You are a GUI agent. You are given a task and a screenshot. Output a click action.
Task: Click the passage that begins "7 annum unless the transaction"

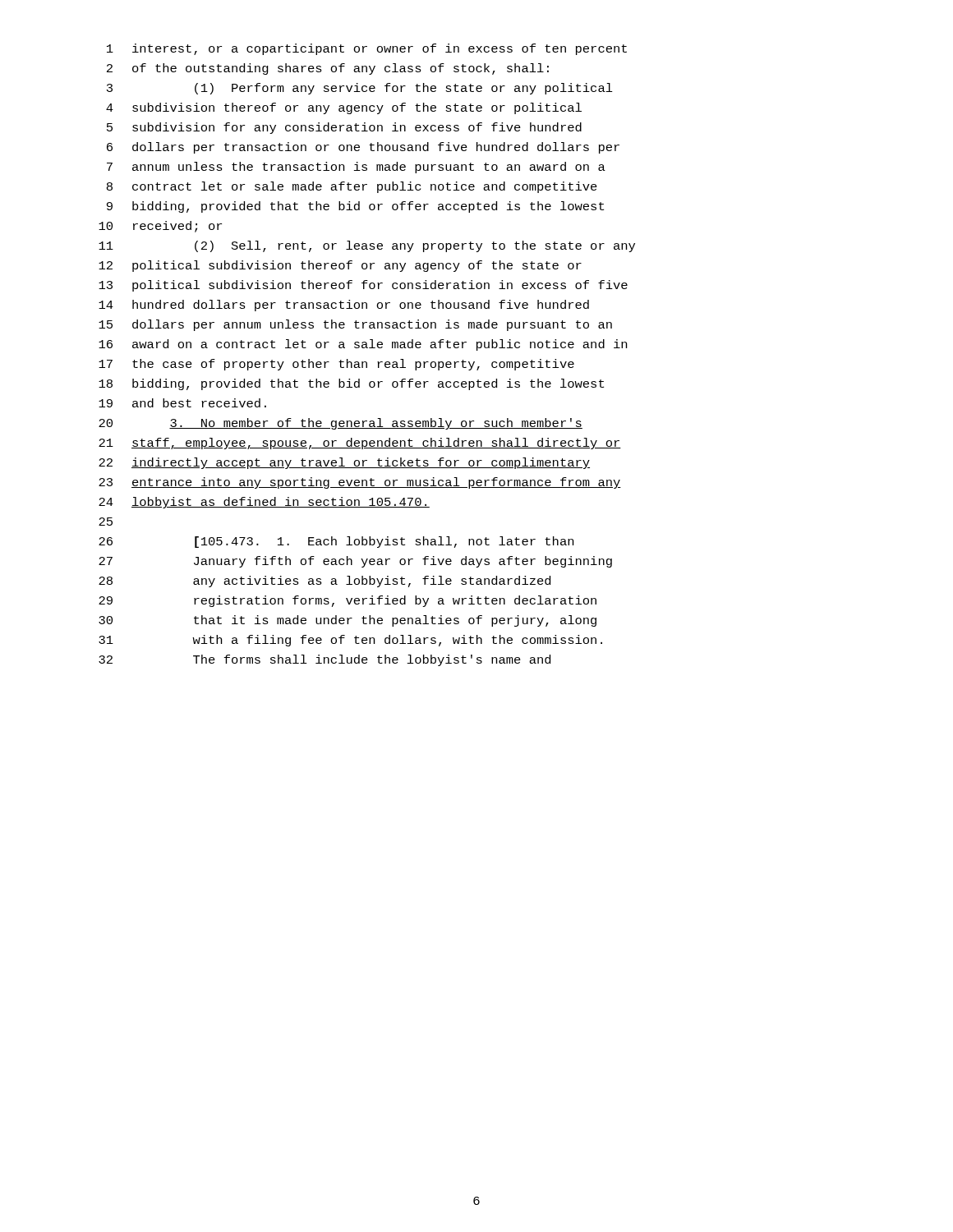481,168
